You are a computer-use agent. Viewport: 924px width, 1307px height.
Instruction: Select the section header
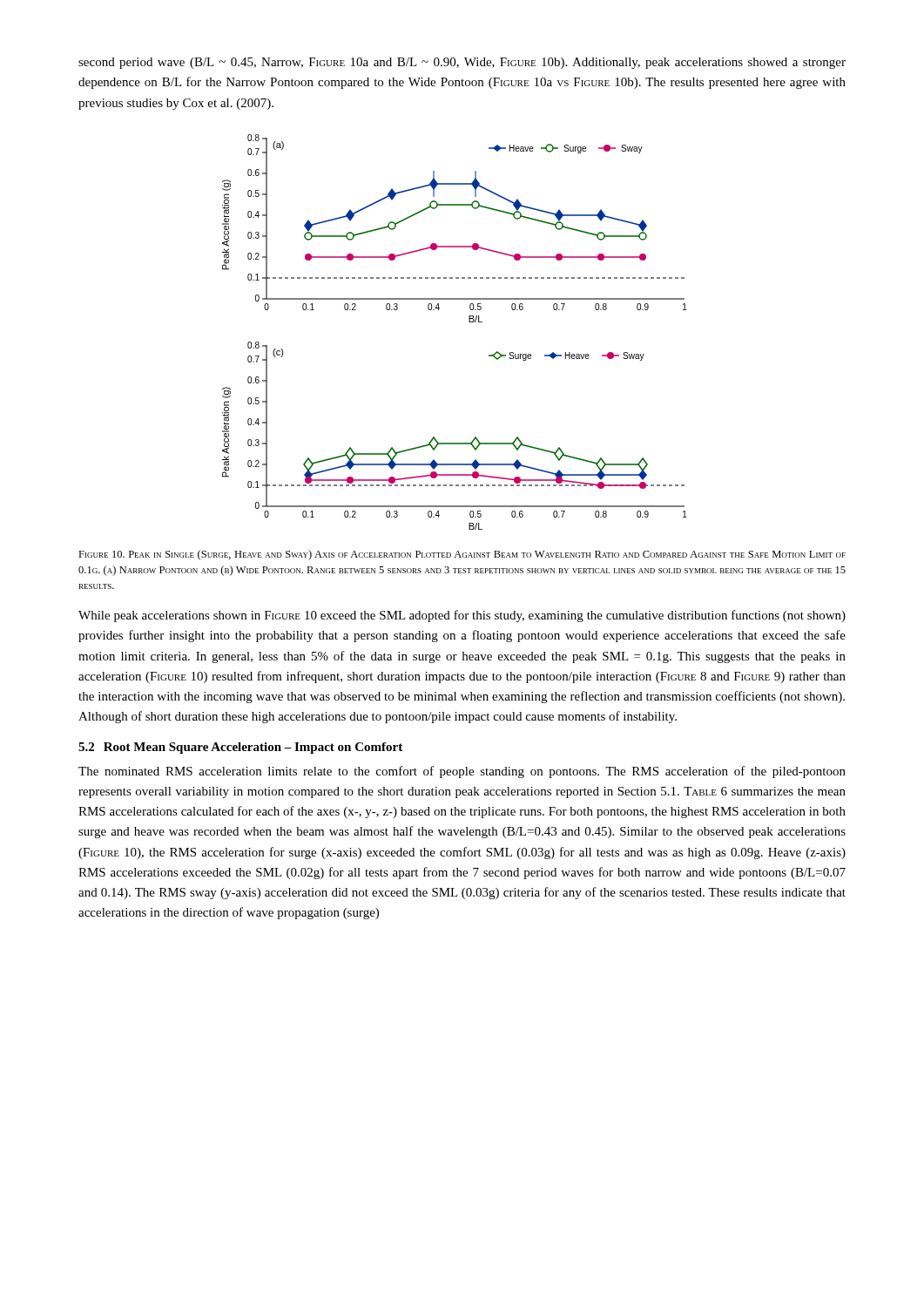tap(240, 746)
